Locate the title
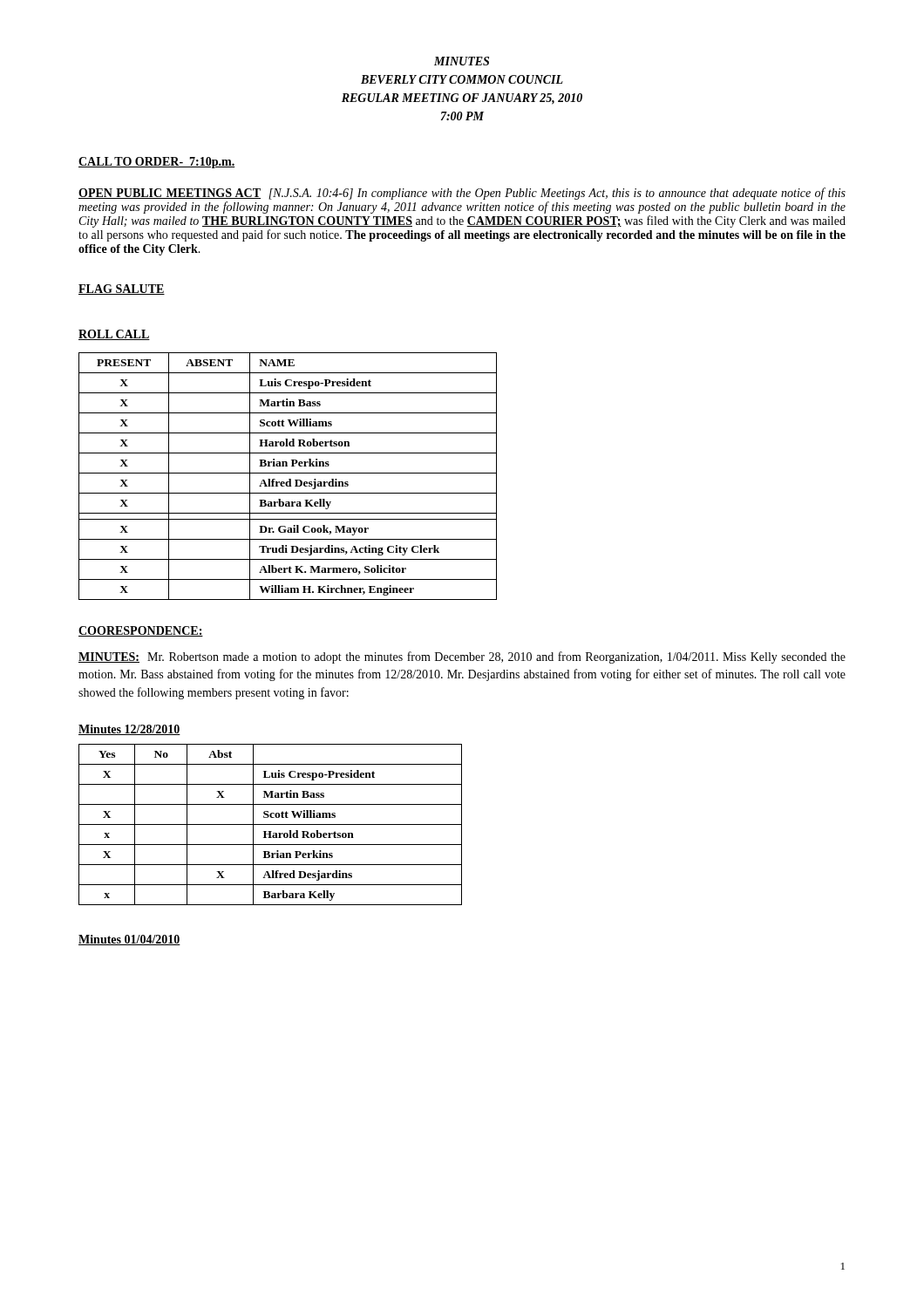Viewport: 924px width, 1308px height. 462,89
